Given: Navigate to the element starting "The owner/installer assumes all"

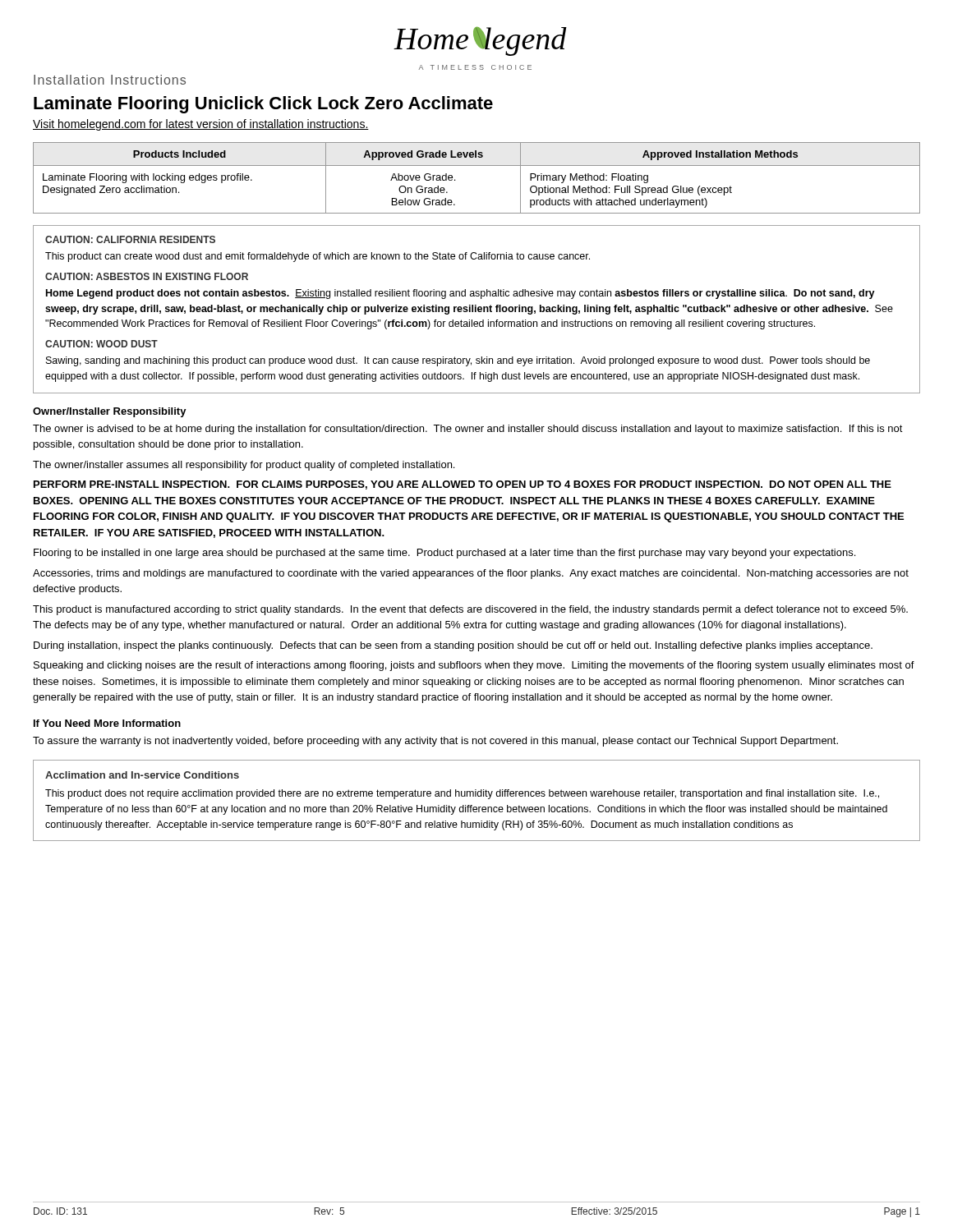Looking at the screenshot, I should pos(244,464).
